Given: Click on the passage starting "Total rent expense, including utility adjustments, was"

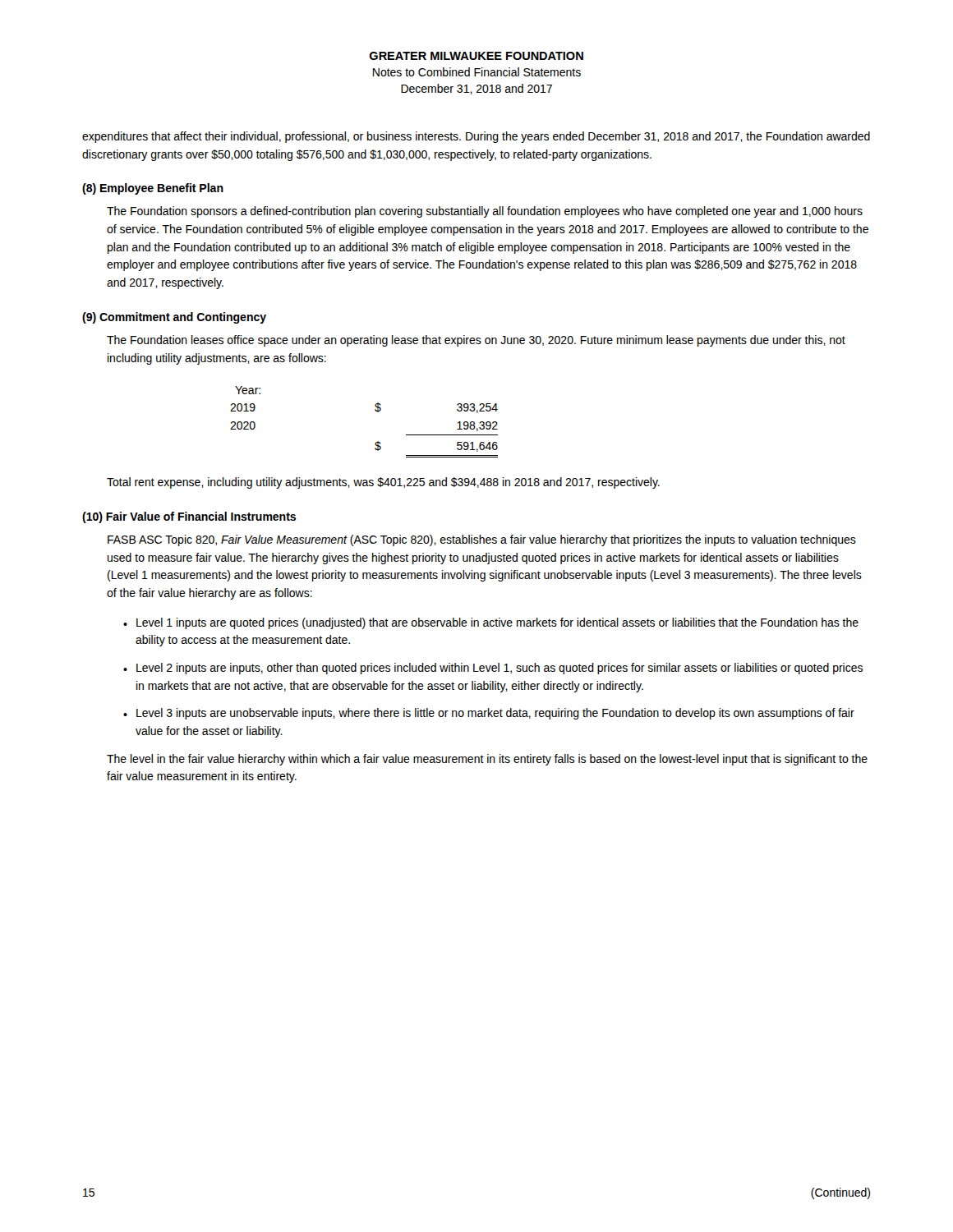Looking at the screenshot, I should 384,482.
